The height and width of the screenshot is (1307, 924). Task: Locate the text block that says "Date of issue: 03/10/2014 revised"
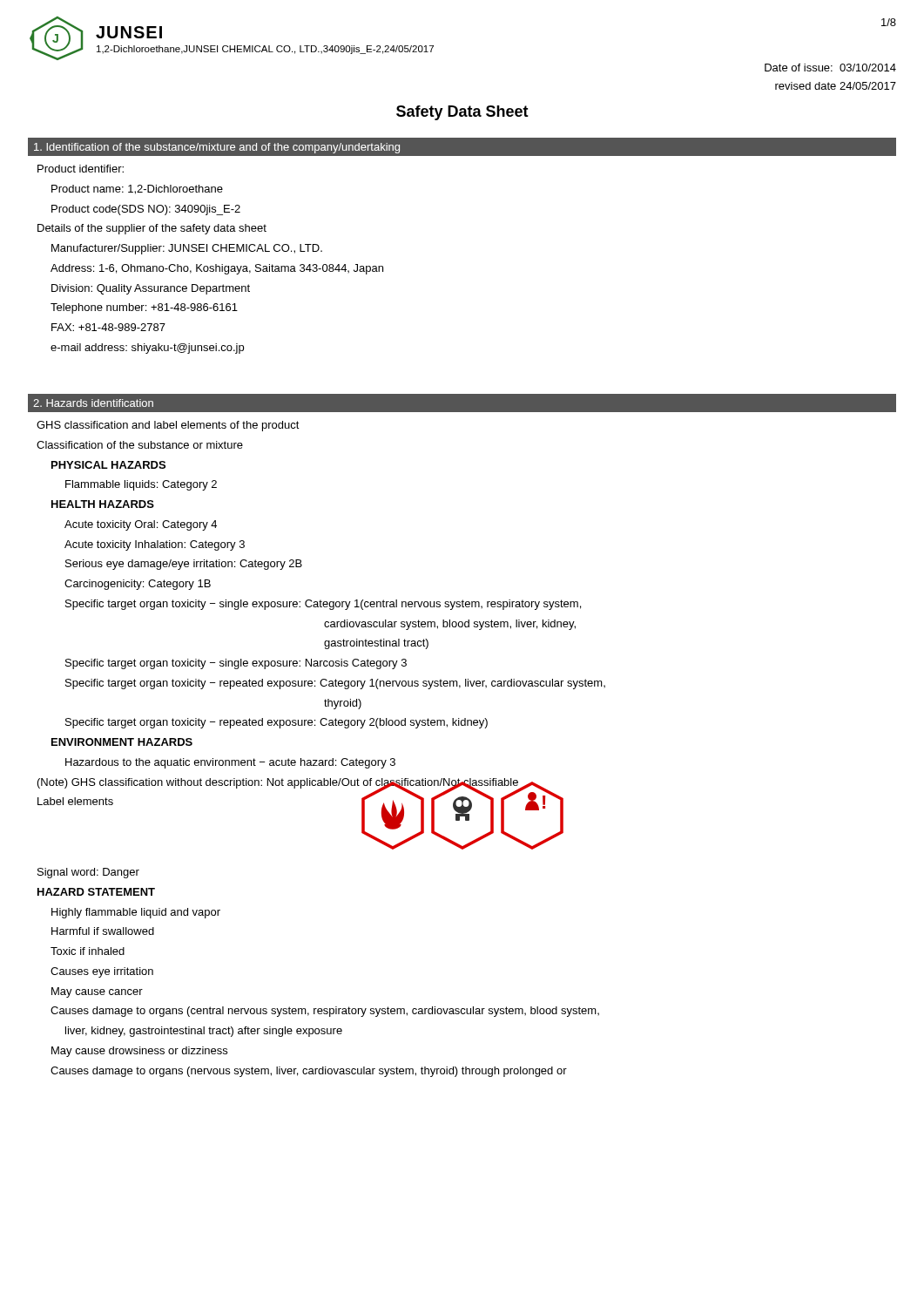(x=830, y=77)
